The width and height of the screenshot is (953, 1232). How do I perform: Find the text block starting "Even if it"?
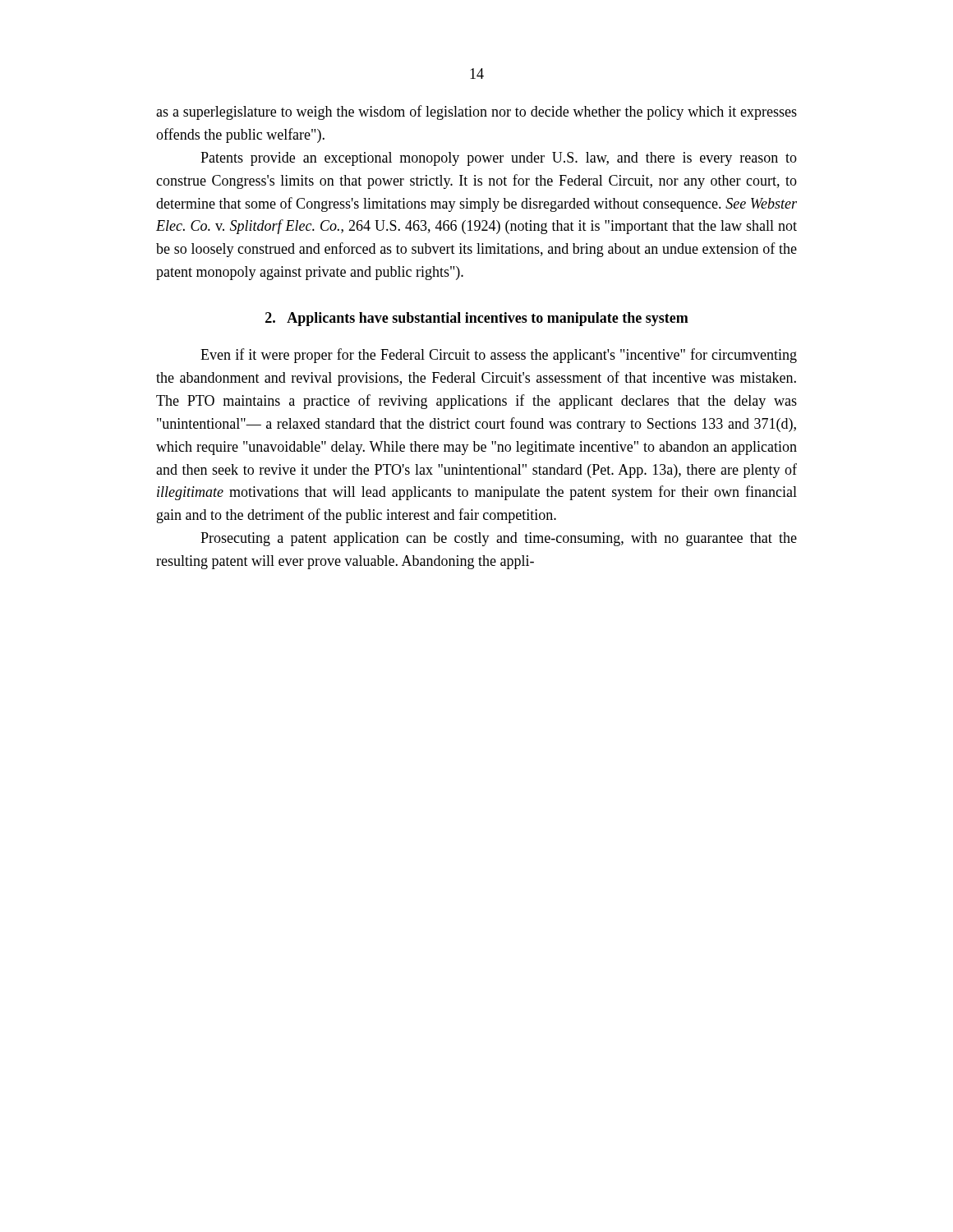[476, 436]
